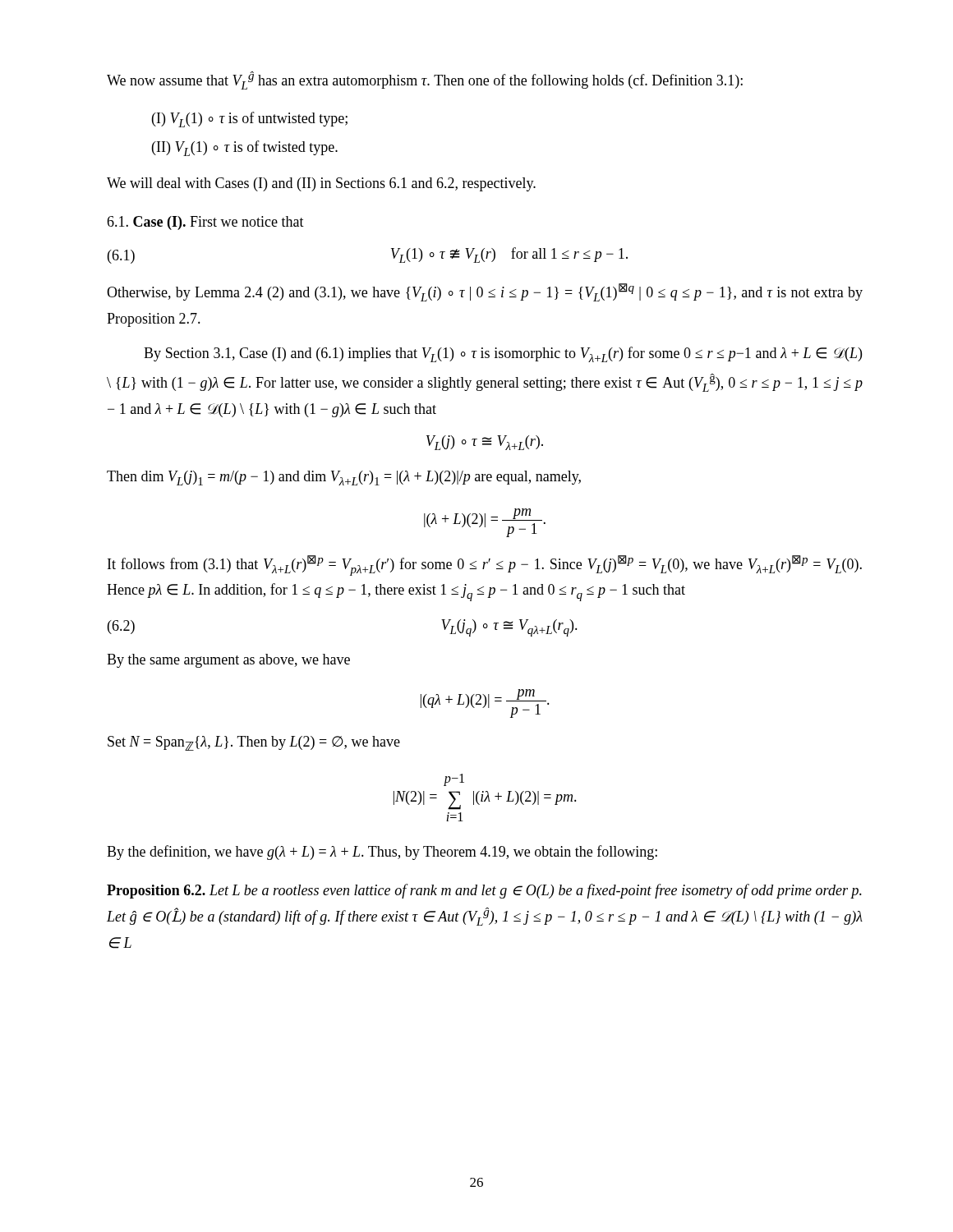Click on the text block that says "We now assume that VLĝ has"
Viewport: 953px width, 1232px height.
click(x=425, y=80)
